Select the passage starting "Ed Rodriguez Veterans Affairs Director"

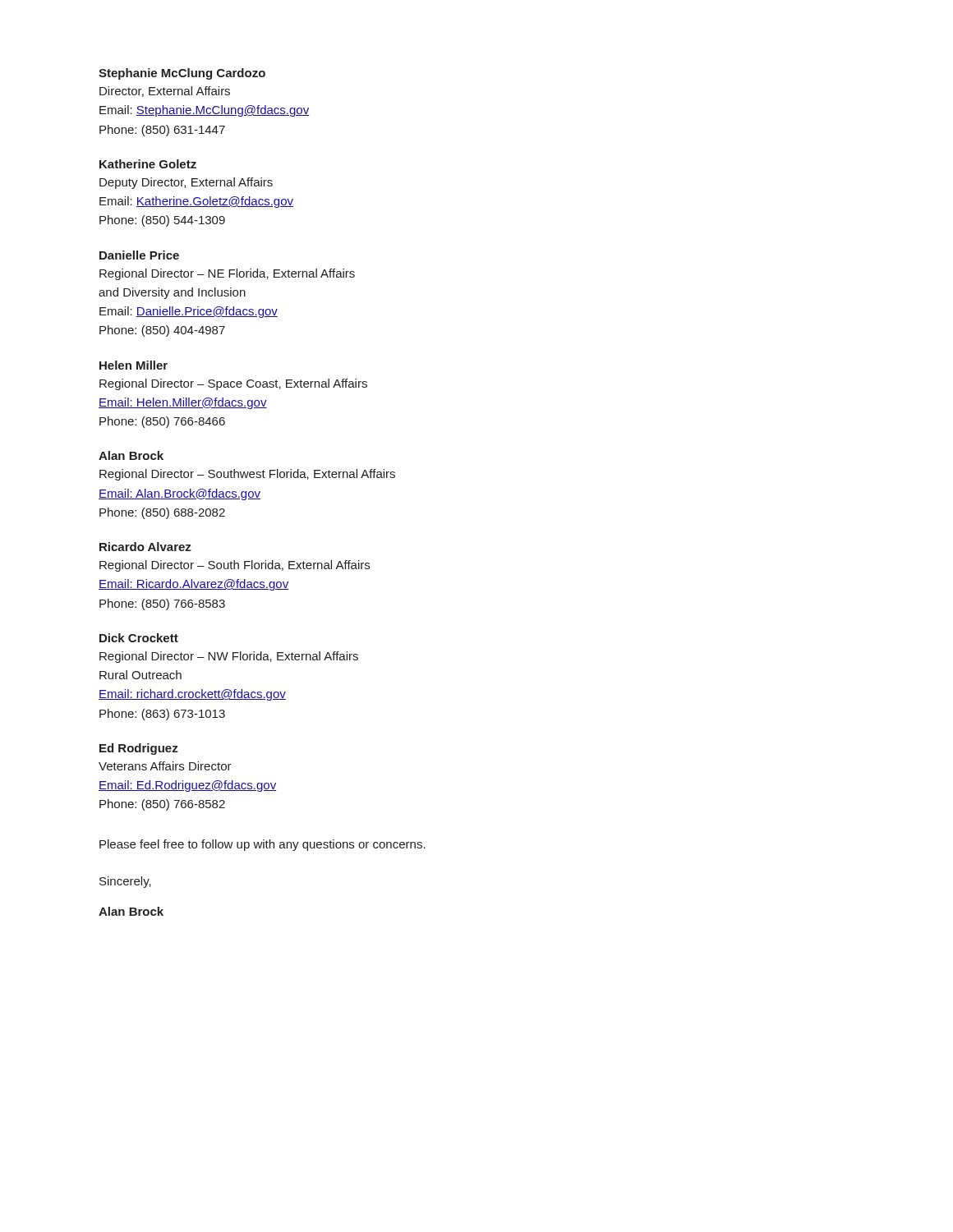tap(139, 749)
